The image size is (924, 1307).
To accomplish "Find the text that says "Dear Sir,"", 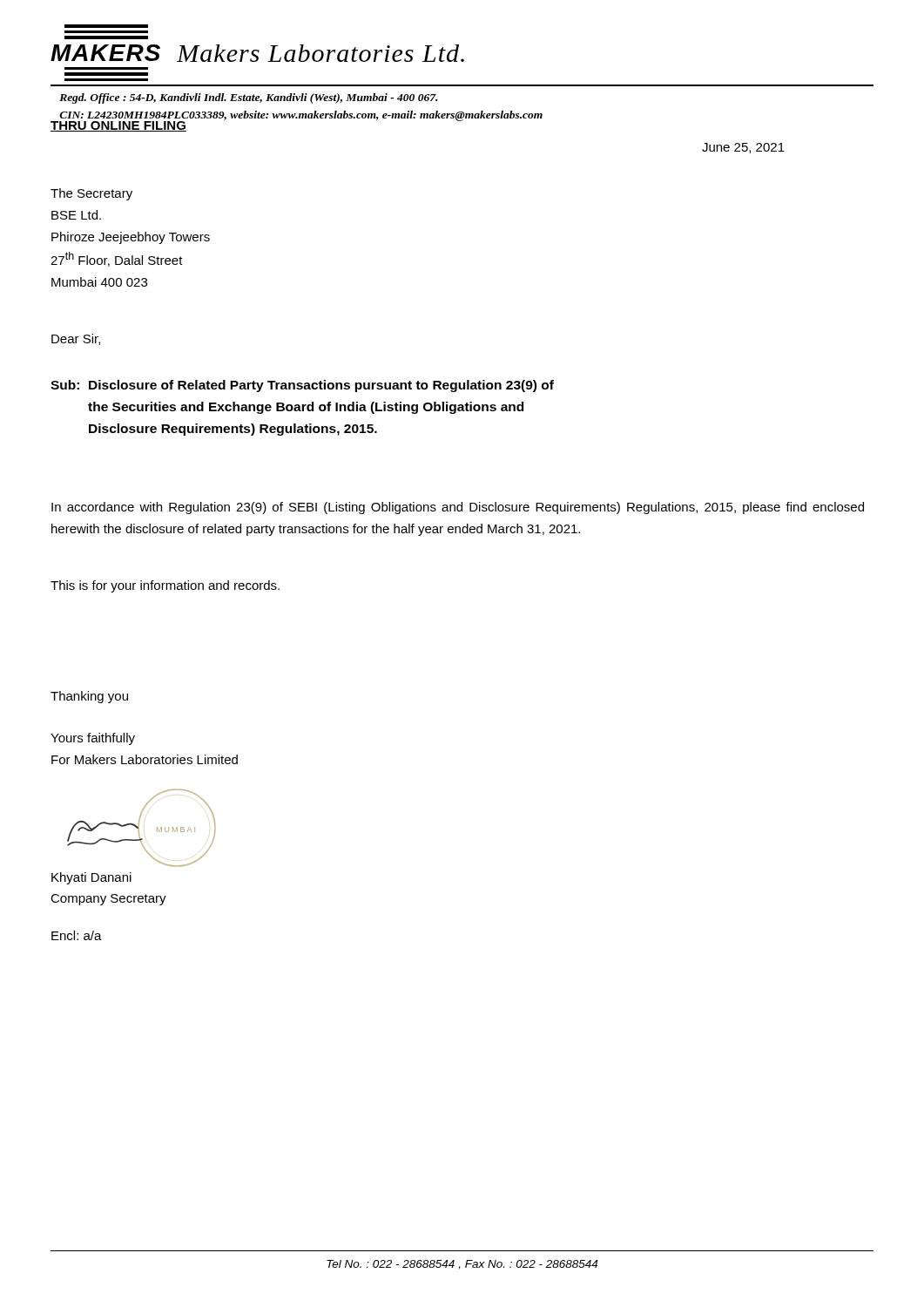I will (x=76, y=339).
